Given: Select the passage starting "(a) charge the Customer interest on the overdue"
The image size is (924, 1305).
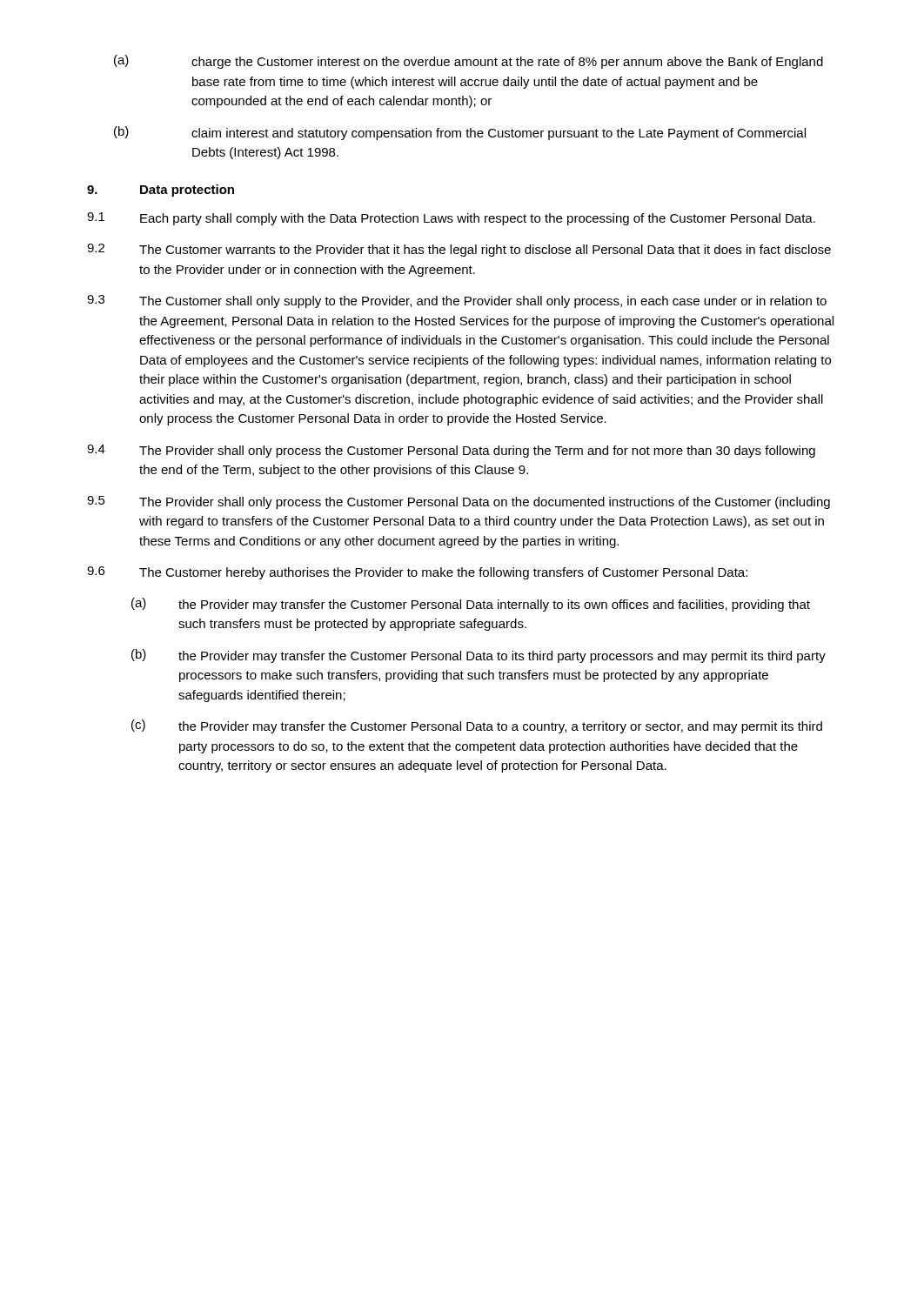Looking at the screenshot, I should 462,82.
